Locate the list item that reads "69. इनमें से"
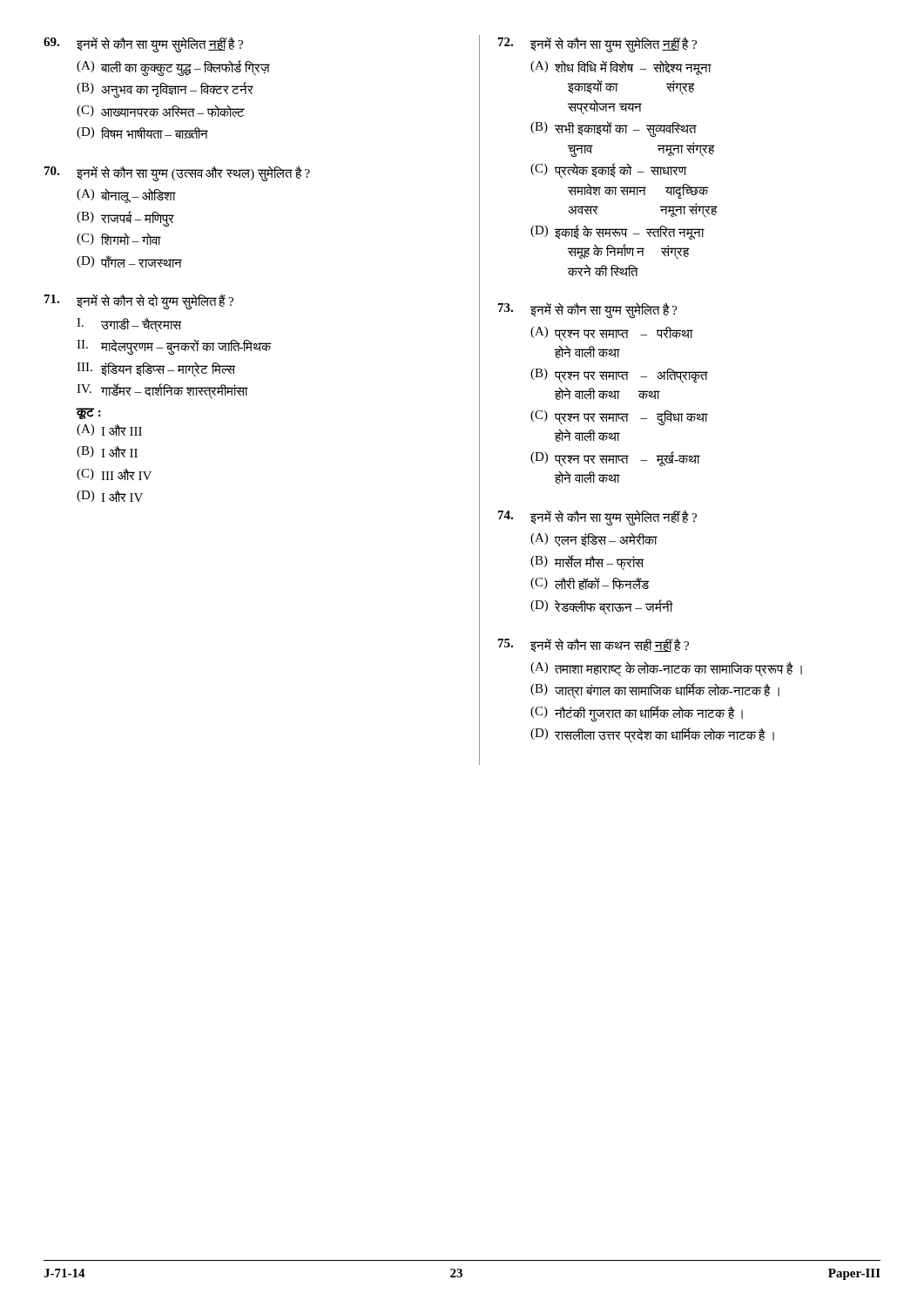The width and height of the screenshot is (924, 1307). 253,90
